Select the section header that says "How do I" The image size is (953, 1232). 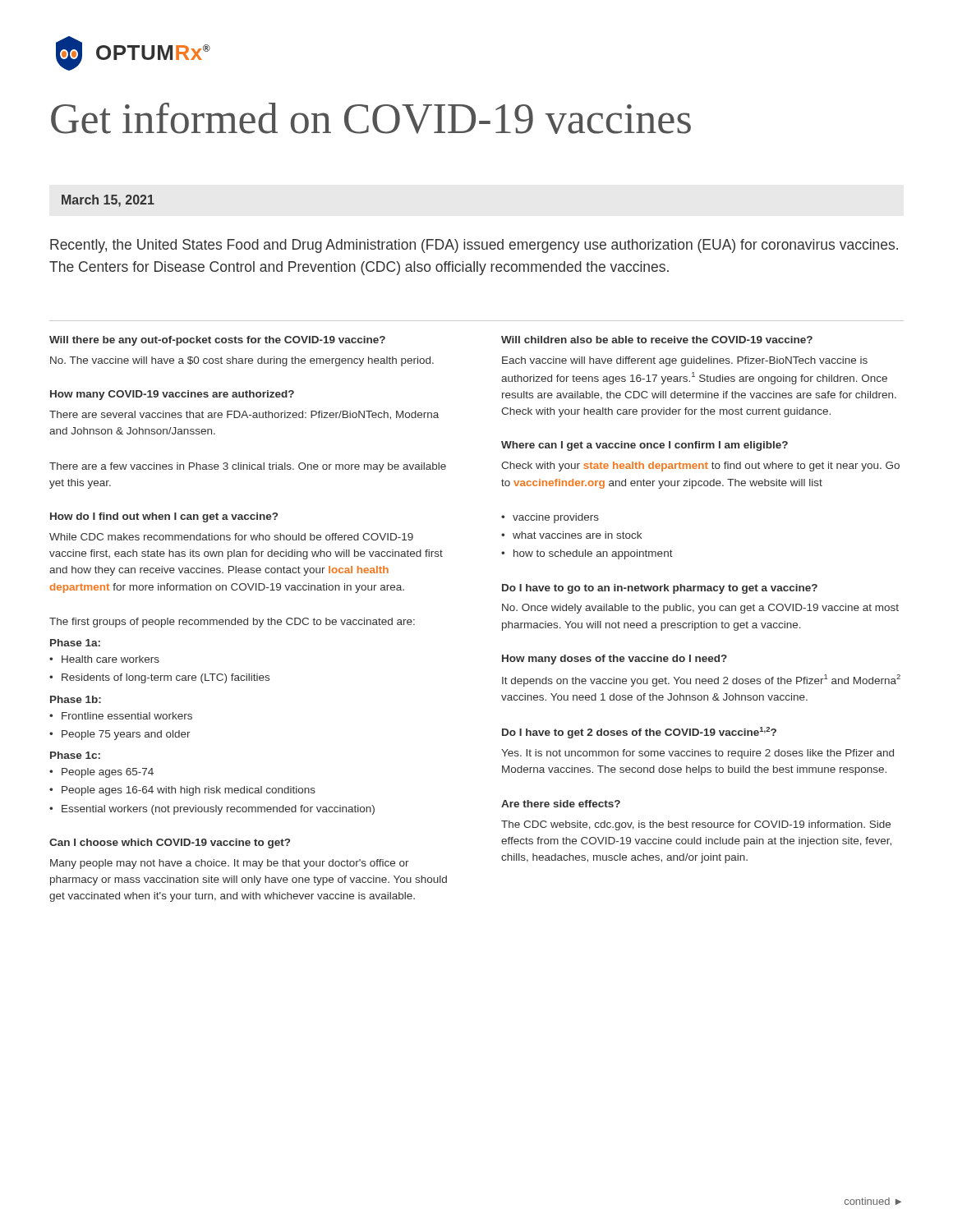pos(251,552)
